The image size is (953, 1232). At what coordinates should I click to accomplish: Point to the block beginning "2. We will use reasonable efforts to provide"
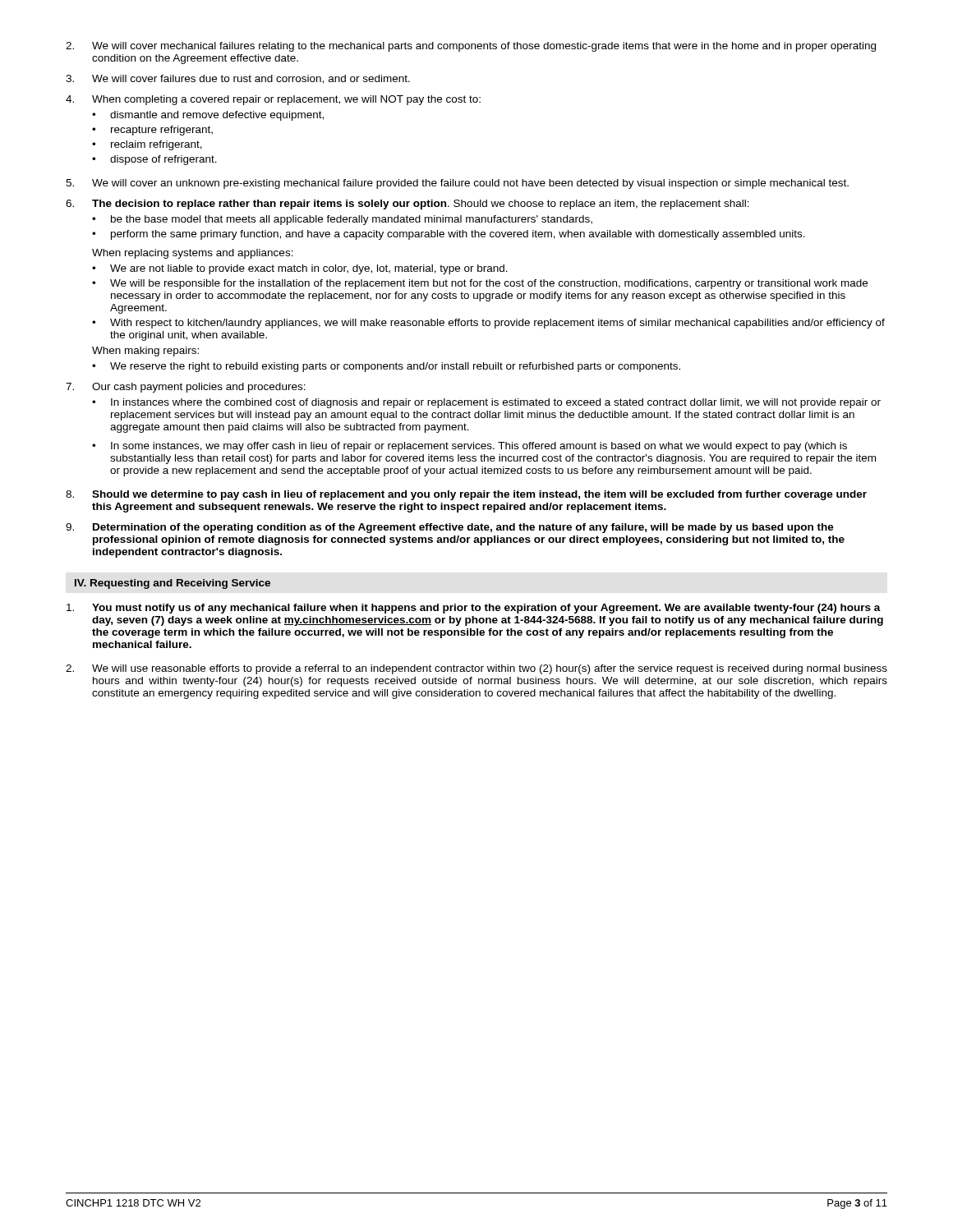pos(476,680)
